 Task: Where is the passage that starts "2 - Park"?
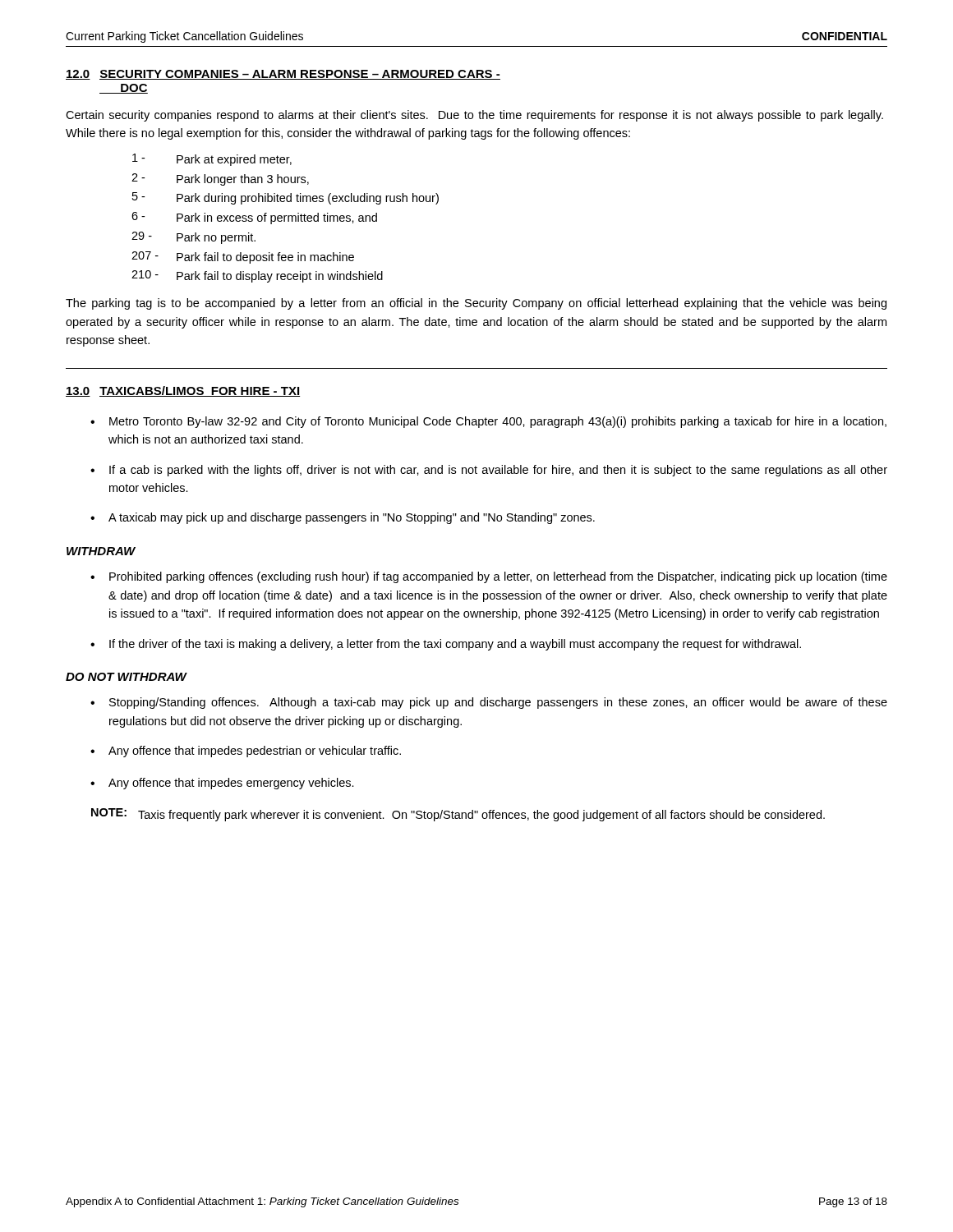pyautogui.click(x=221, y=180)
